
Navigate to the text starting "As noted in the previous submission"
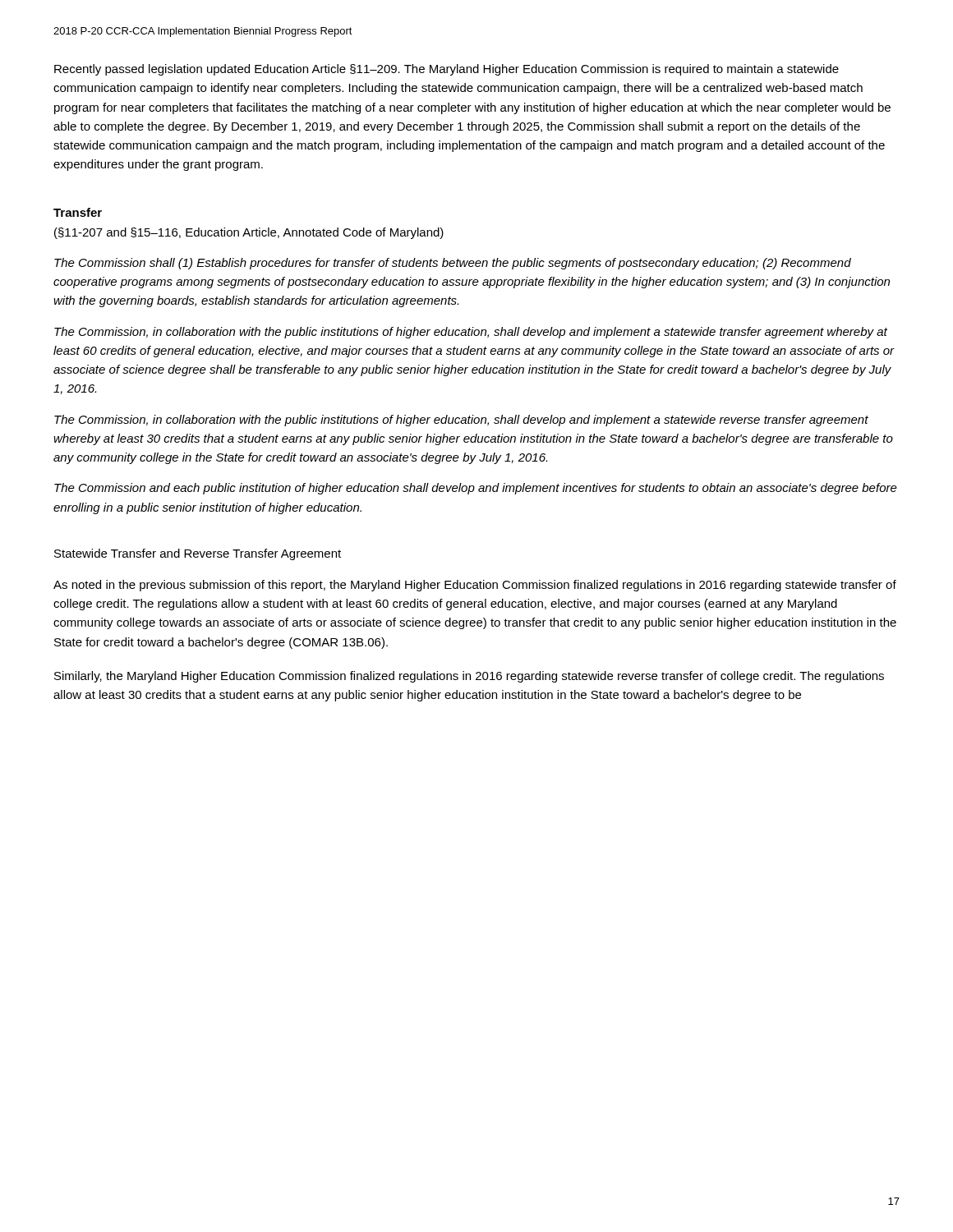coord(475,613)
